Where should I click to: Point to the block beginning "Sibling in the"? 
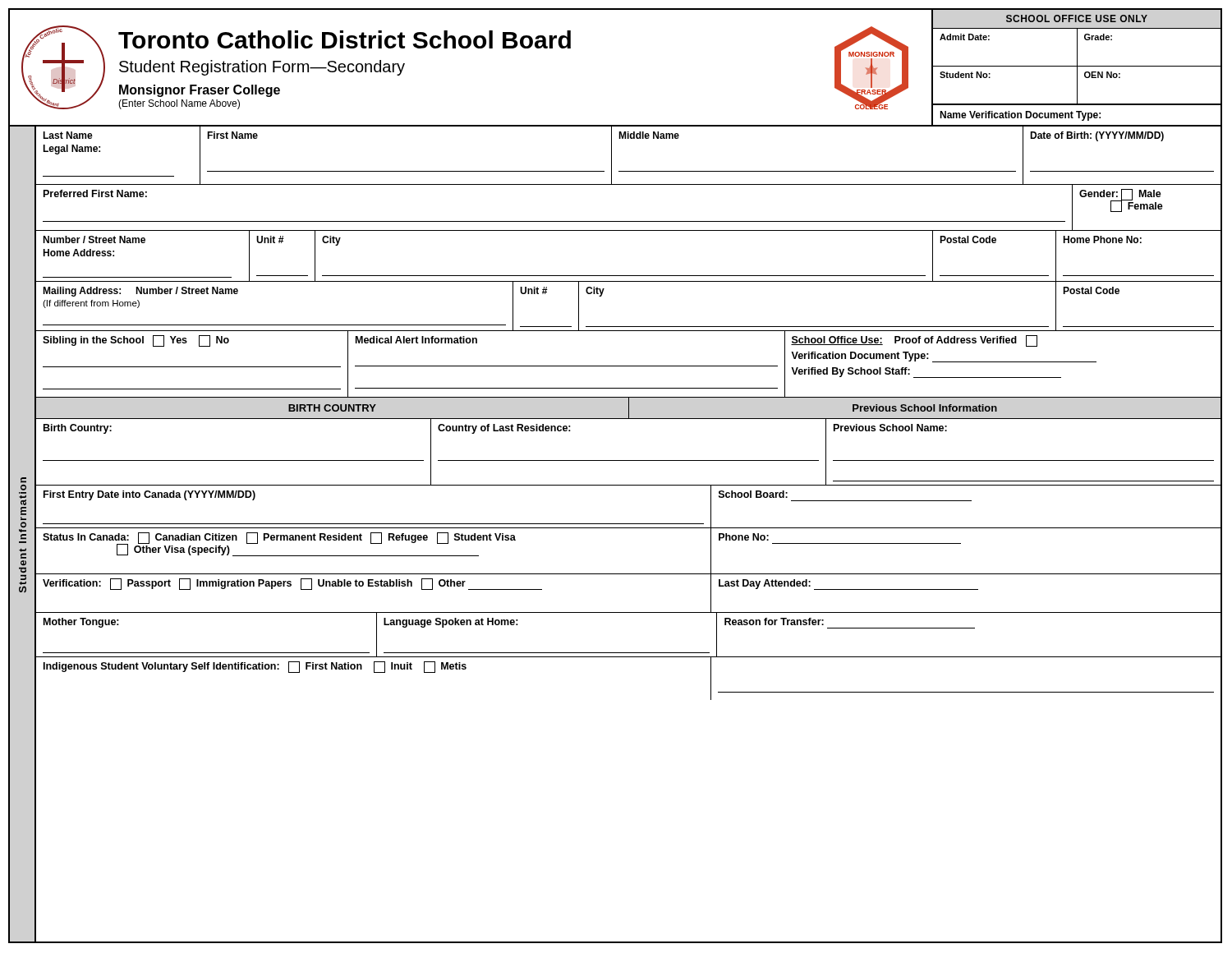pyautogui.click(x=628, y=364)
